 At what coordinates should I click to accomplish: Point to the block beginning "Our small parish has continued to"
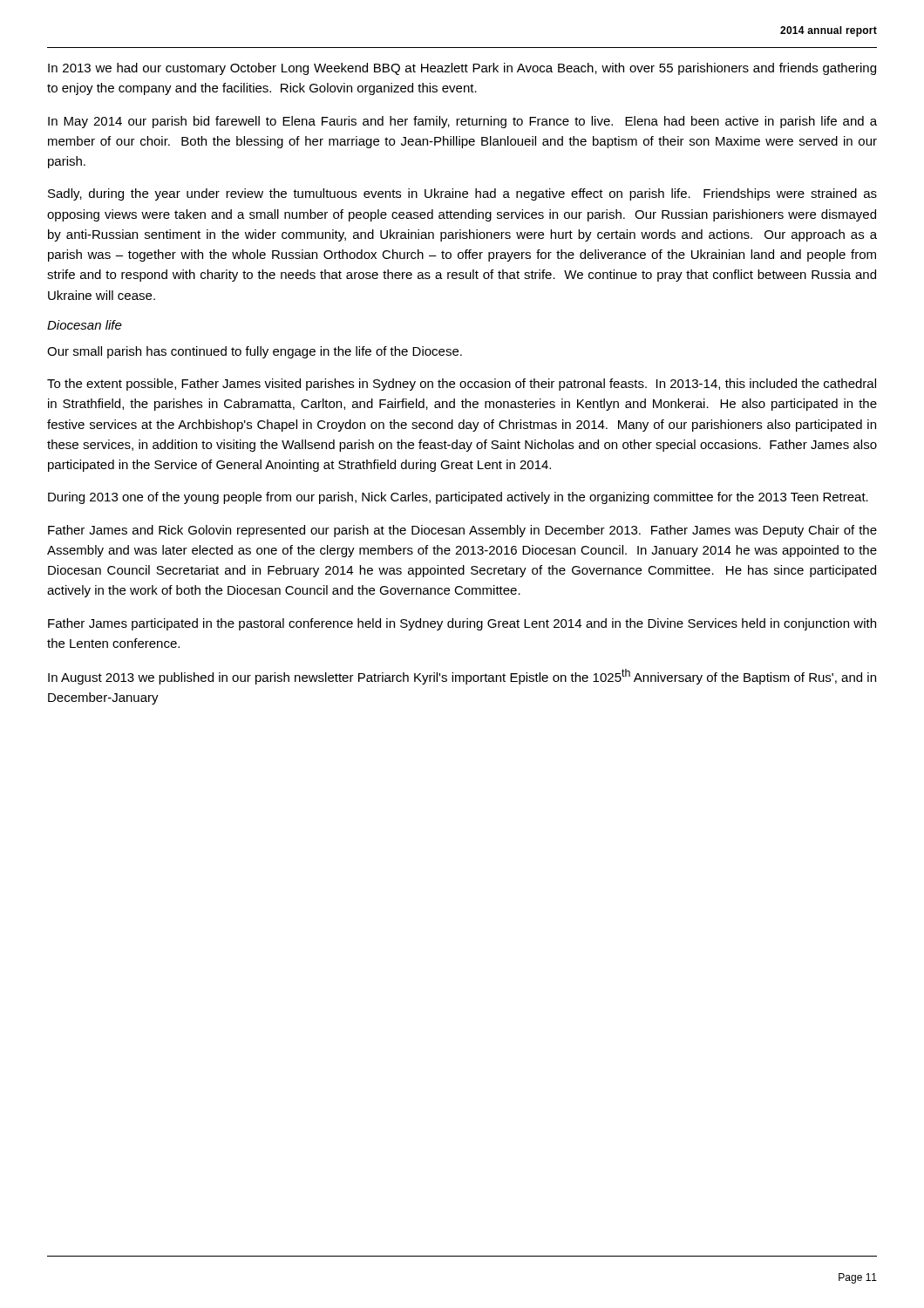(x=255, y=351)
